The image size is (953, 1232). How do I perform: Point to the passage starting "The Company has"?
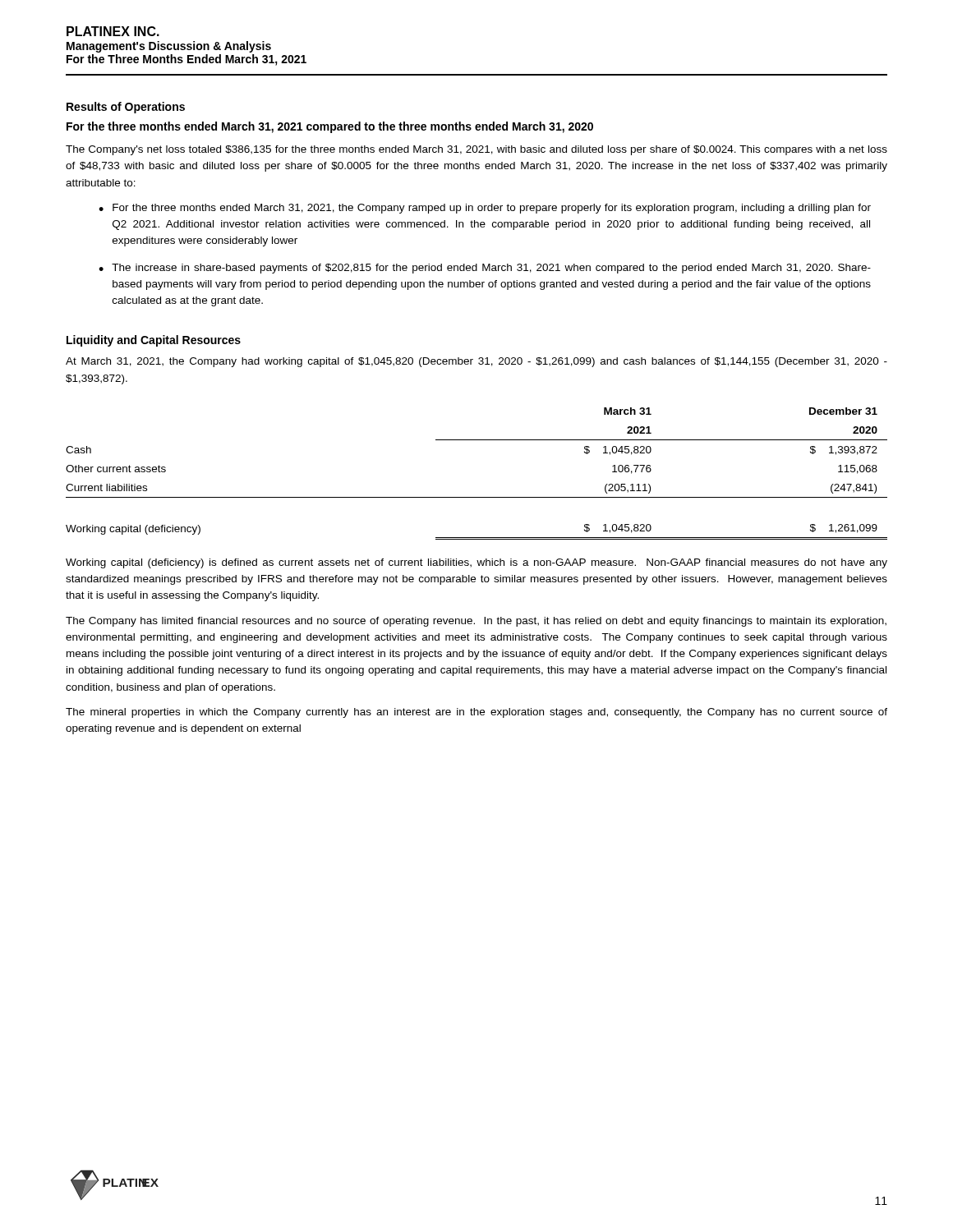(x=476, y=653)
